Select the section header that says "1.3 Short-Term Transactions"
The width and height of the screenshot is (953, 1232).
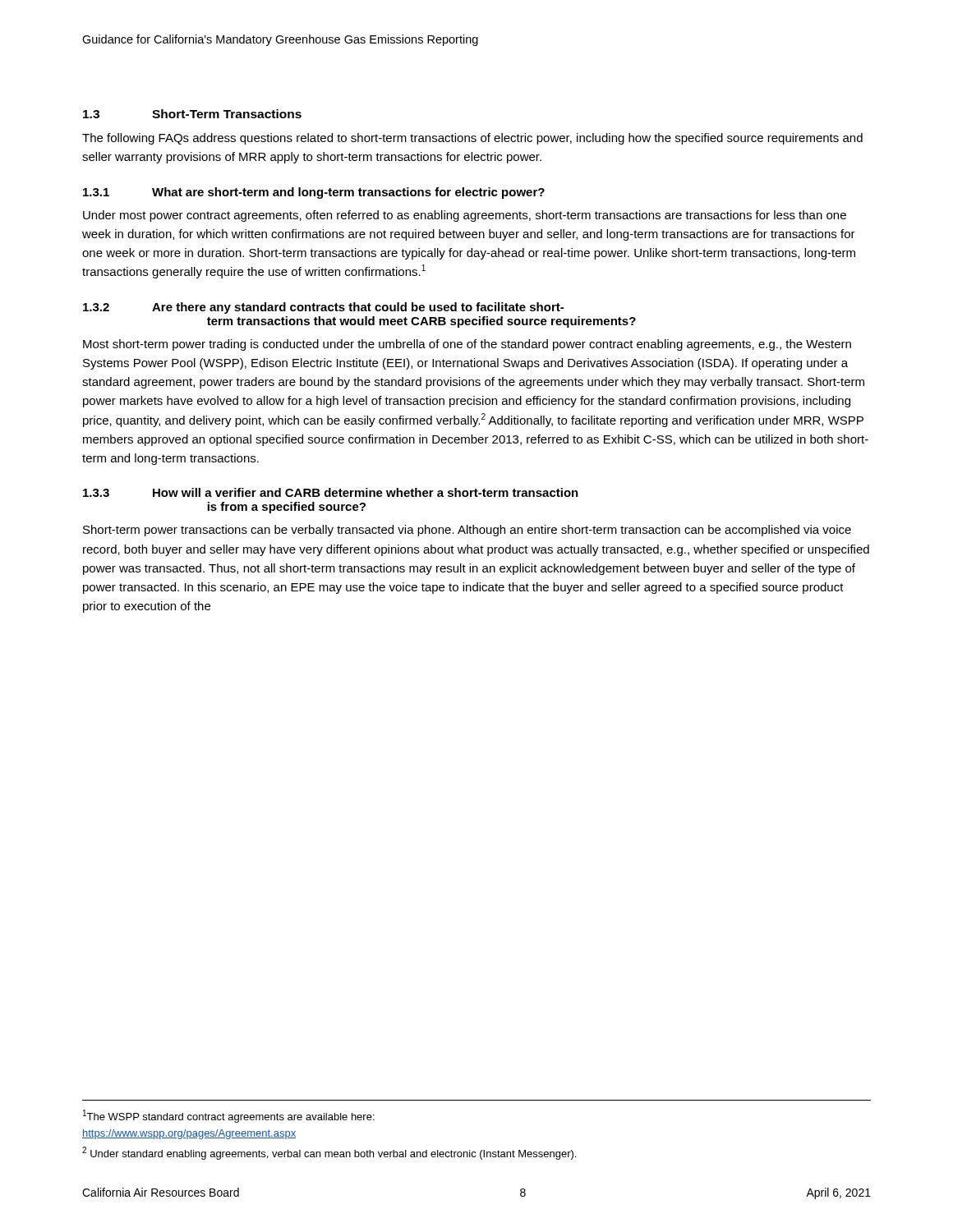tap(192, 114)
